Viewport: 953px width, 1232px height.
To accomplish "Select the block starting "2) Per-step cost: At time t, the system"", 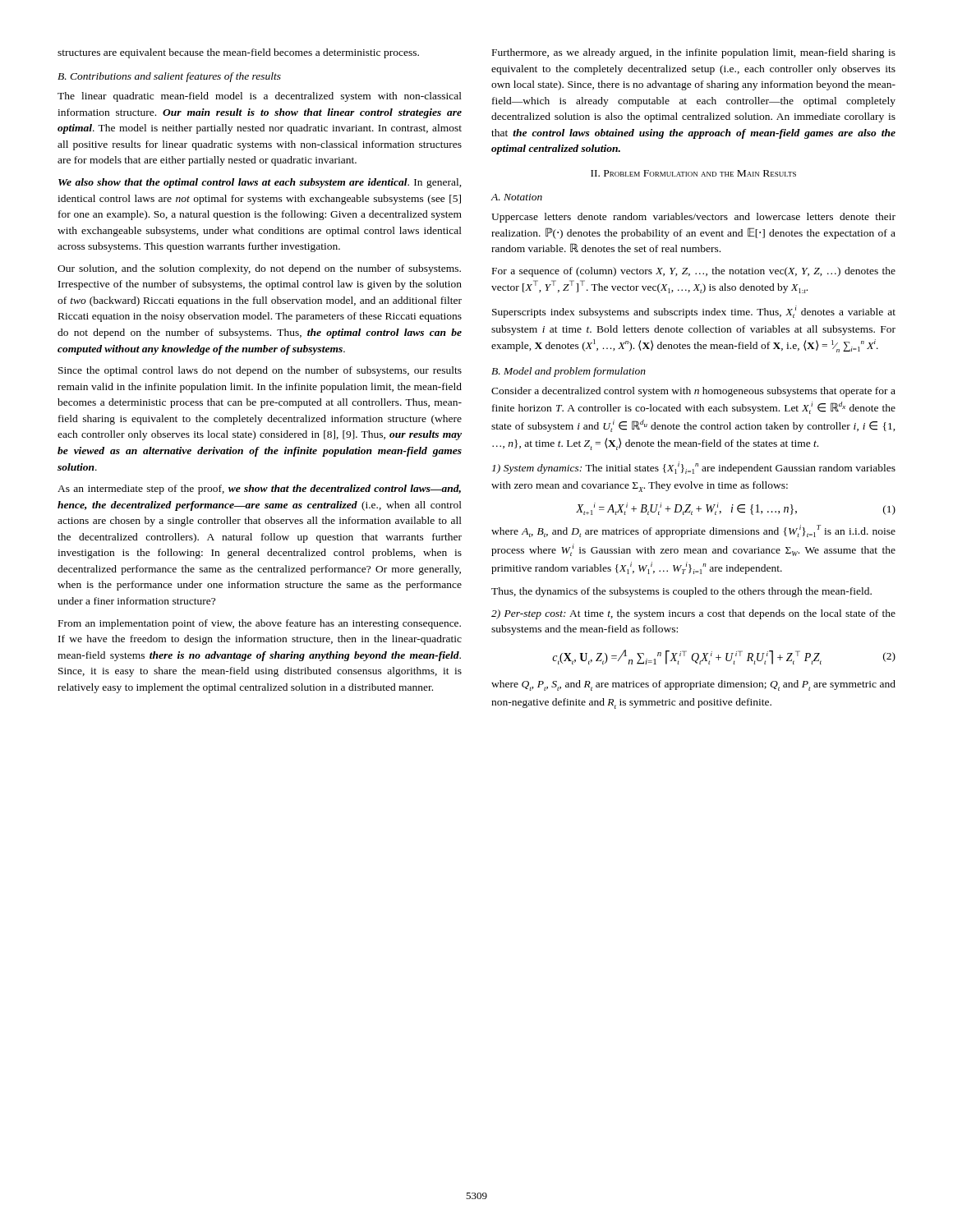I will (693, 621).
